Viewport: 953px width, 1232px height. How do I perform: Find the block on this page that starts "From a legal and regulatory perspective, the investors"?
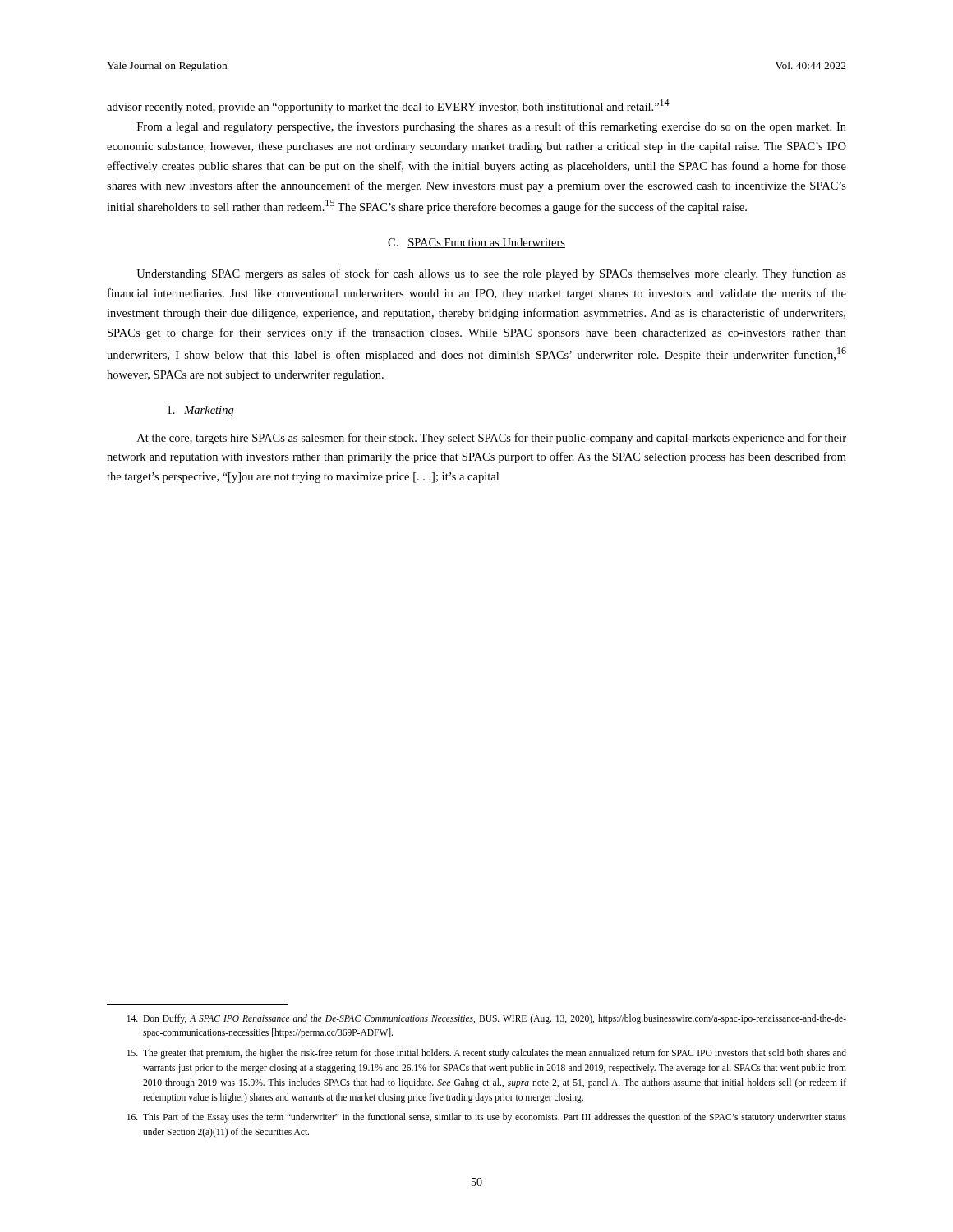pyautogui.click(x=476, y=168)
